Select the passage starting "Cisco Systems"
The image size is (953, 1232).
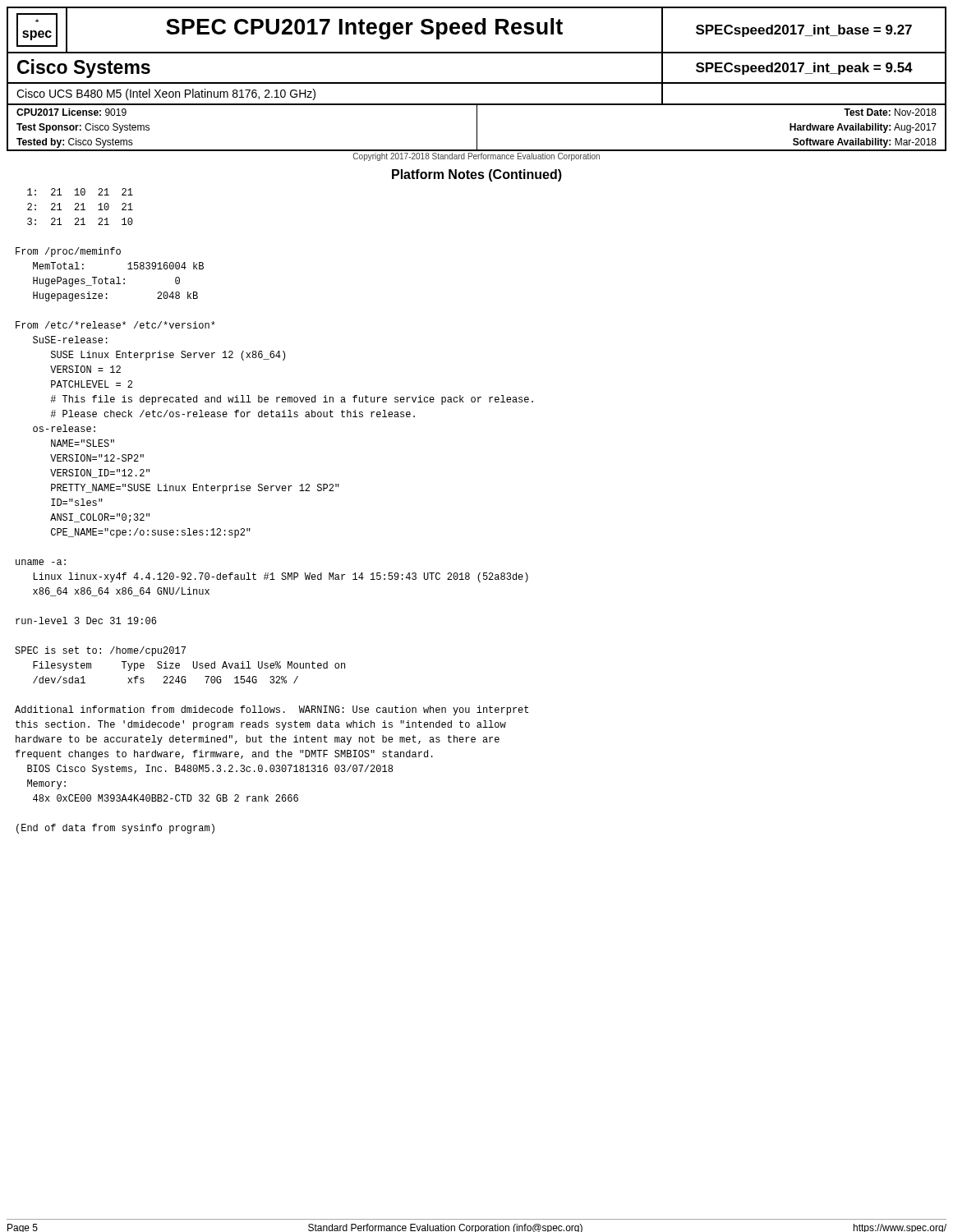coord(84,68)
